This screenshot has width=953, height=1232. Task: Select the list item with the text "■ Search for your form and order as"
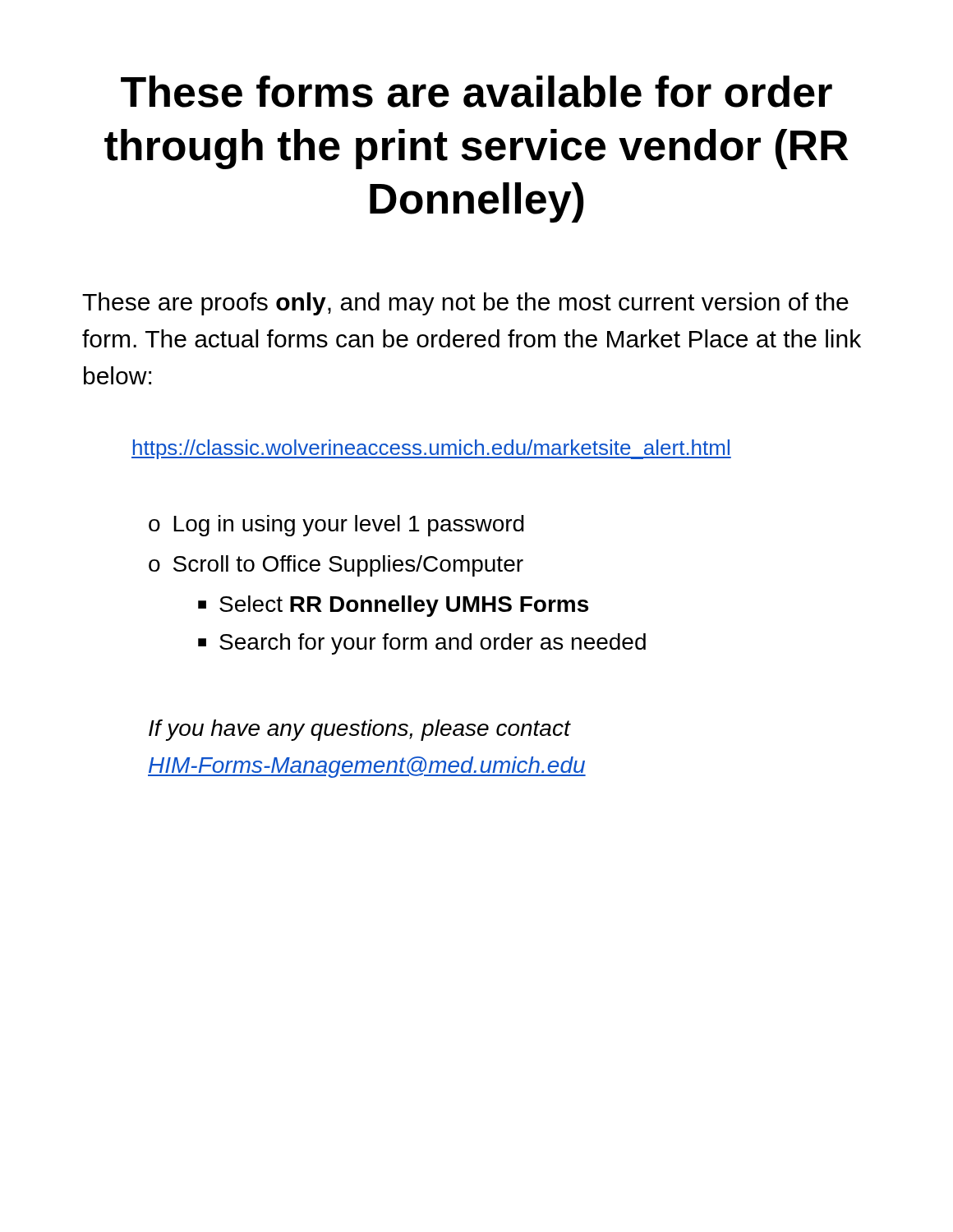coord(422,643)
